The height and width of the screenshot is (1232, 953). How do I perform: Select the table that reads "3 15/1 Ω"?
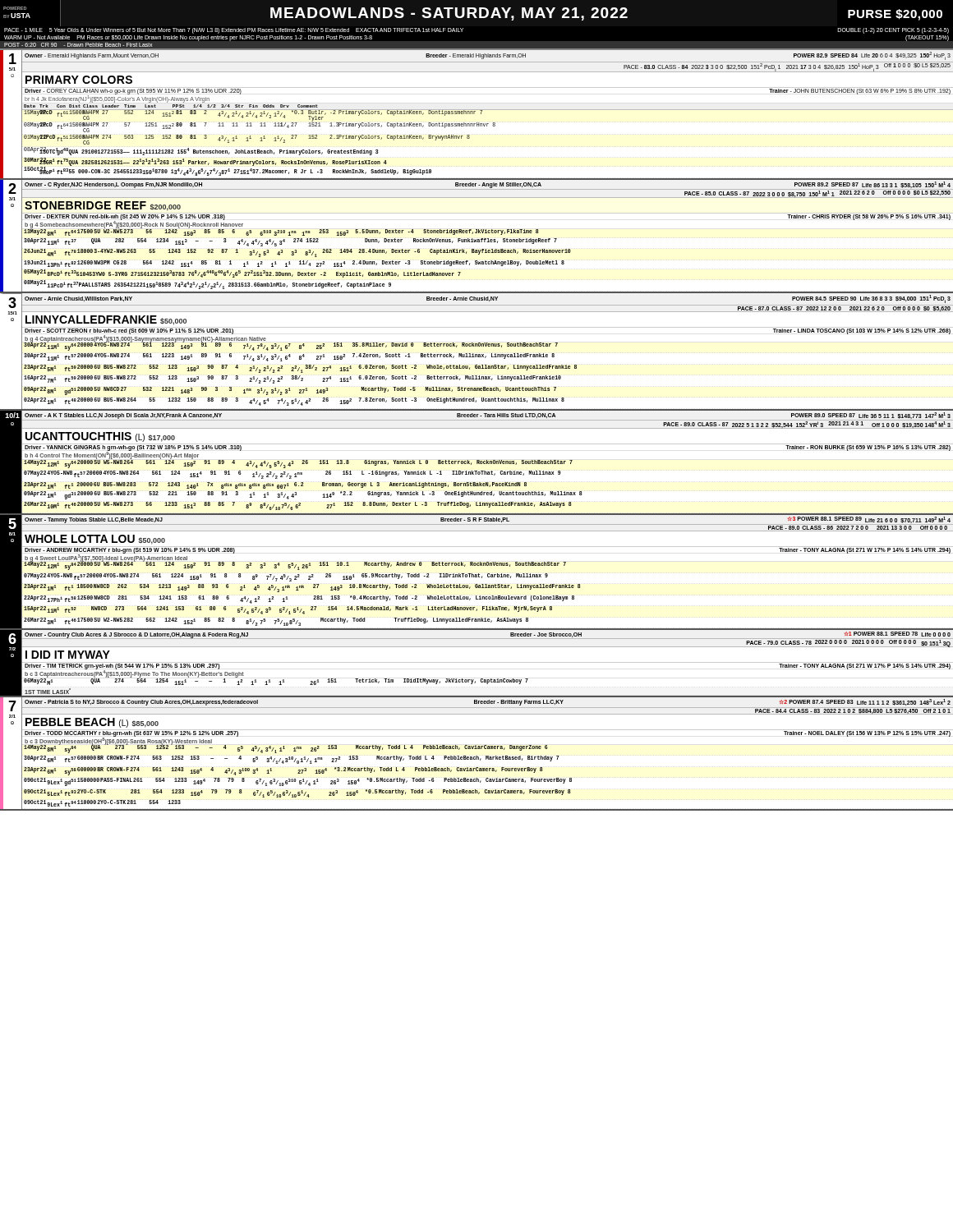click(x=476, y=352)
